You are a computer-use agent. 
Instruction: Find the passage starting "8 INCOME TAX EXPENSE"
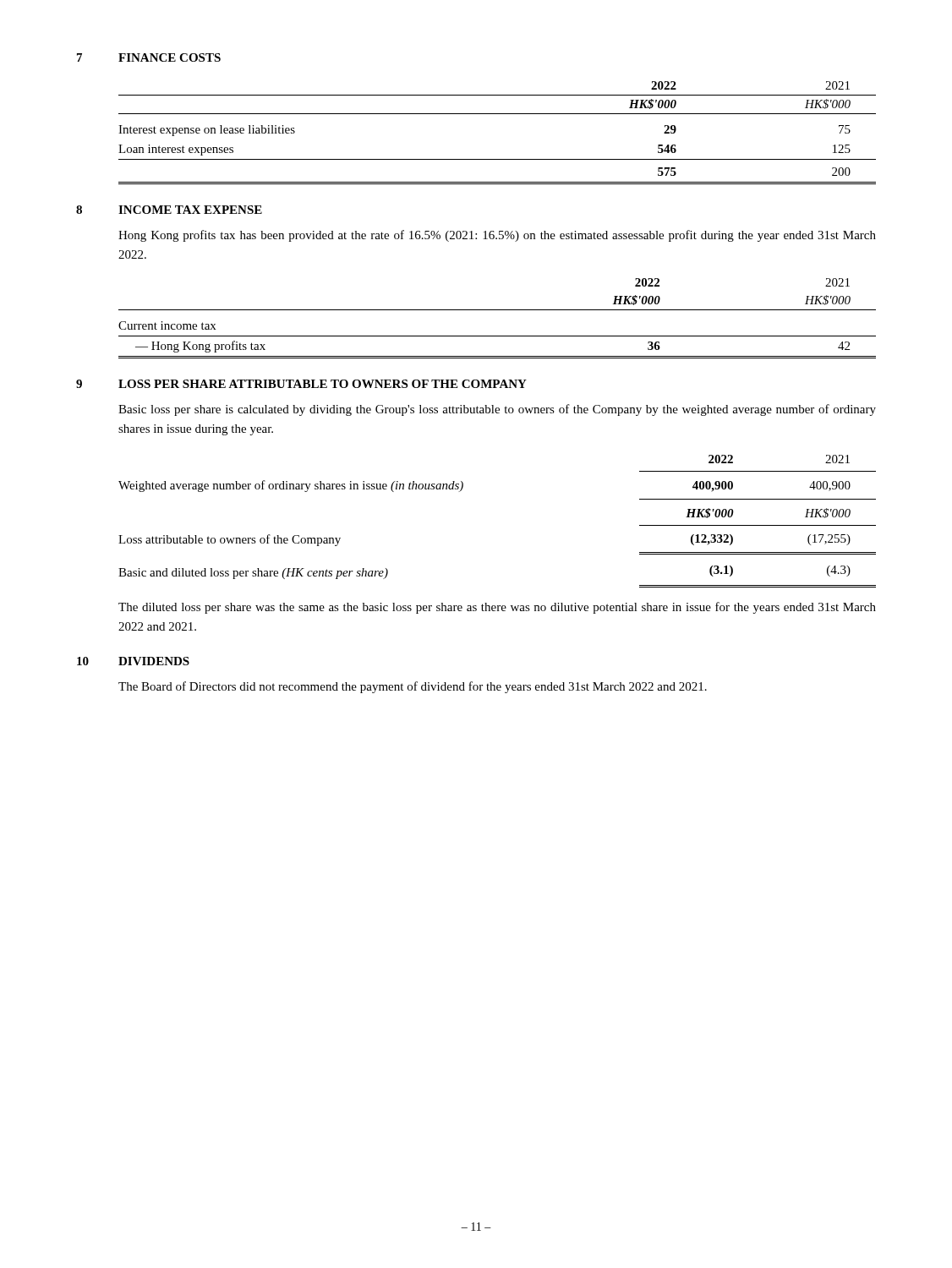pyautogui.click(x=169, y=210)
